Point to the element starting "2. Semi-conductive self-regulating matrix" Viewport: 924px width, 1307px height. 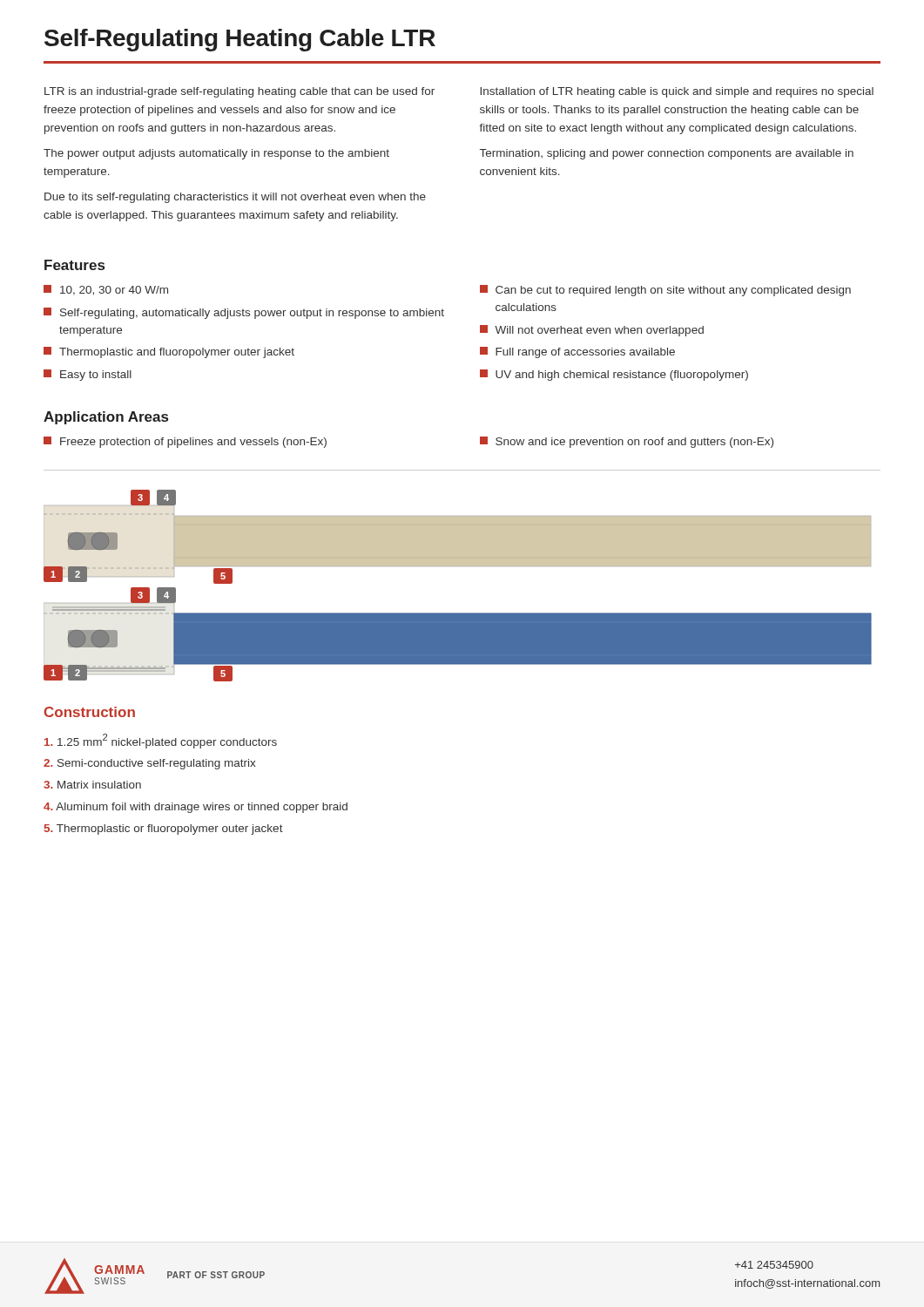150,763
